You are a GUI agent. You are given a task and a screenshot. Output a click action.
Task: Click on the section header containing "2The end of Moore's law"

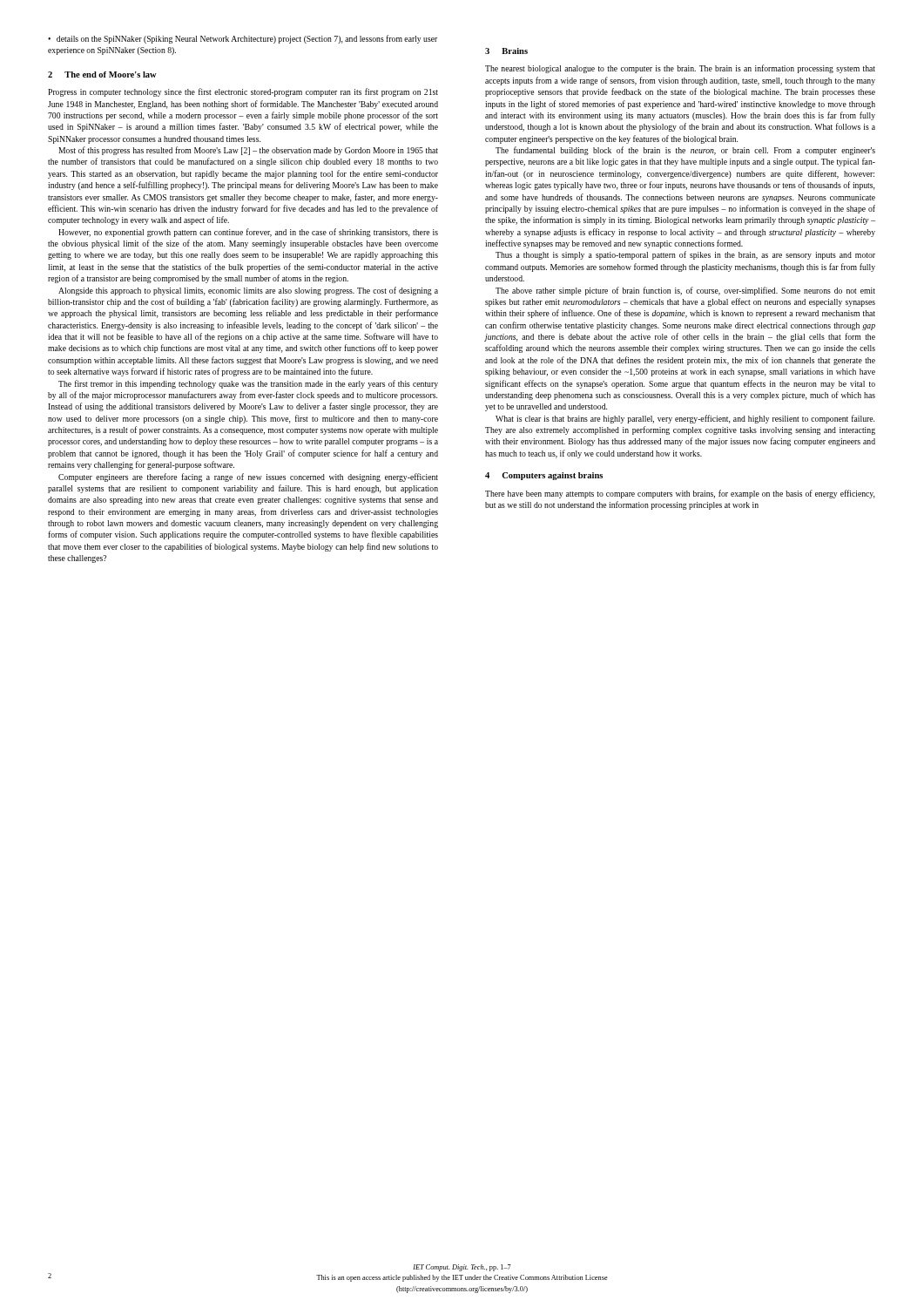click(x=102, y=74)
